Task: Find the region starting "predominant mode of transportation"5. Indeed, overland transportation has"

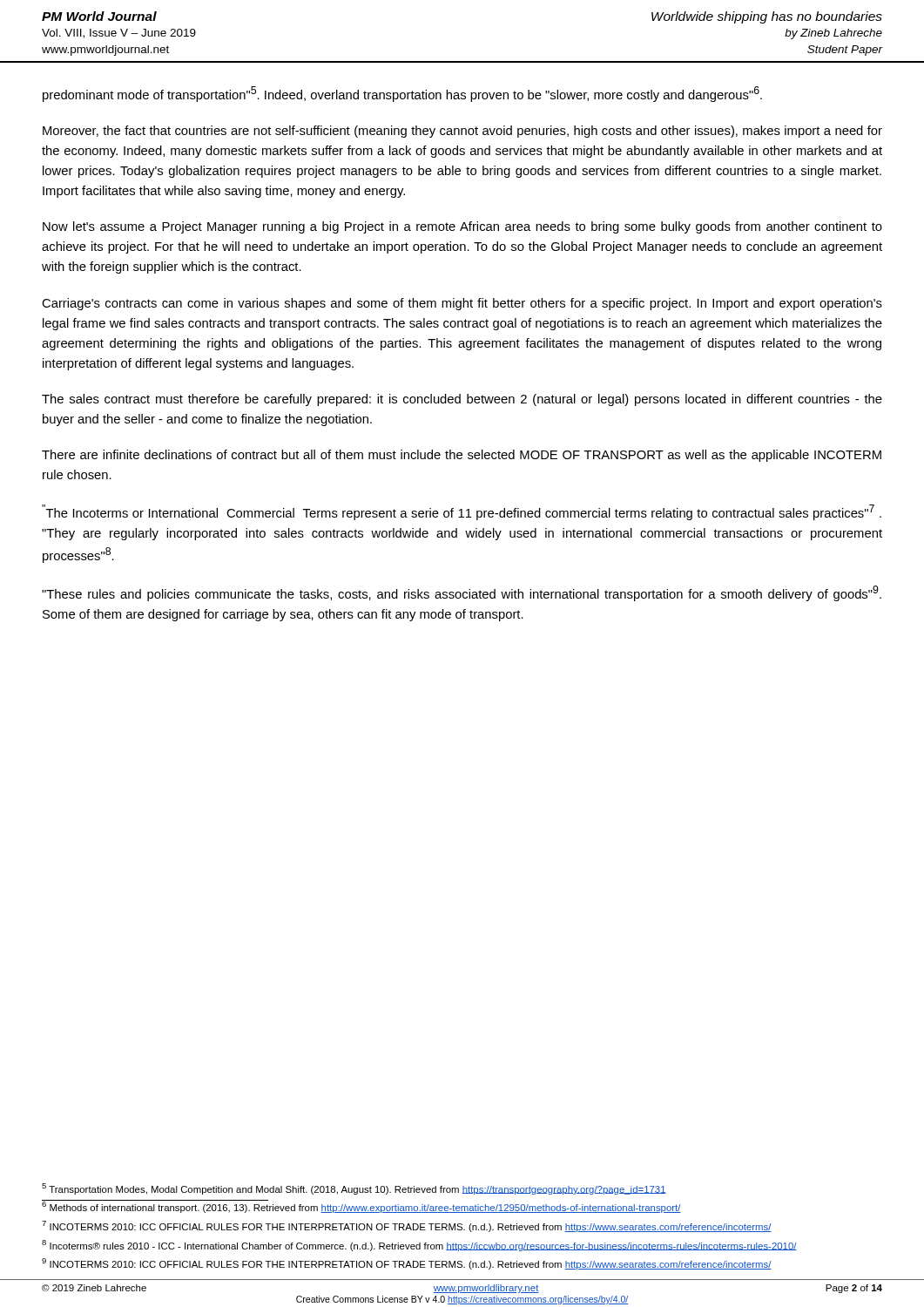Action: (x=402, y=93)
